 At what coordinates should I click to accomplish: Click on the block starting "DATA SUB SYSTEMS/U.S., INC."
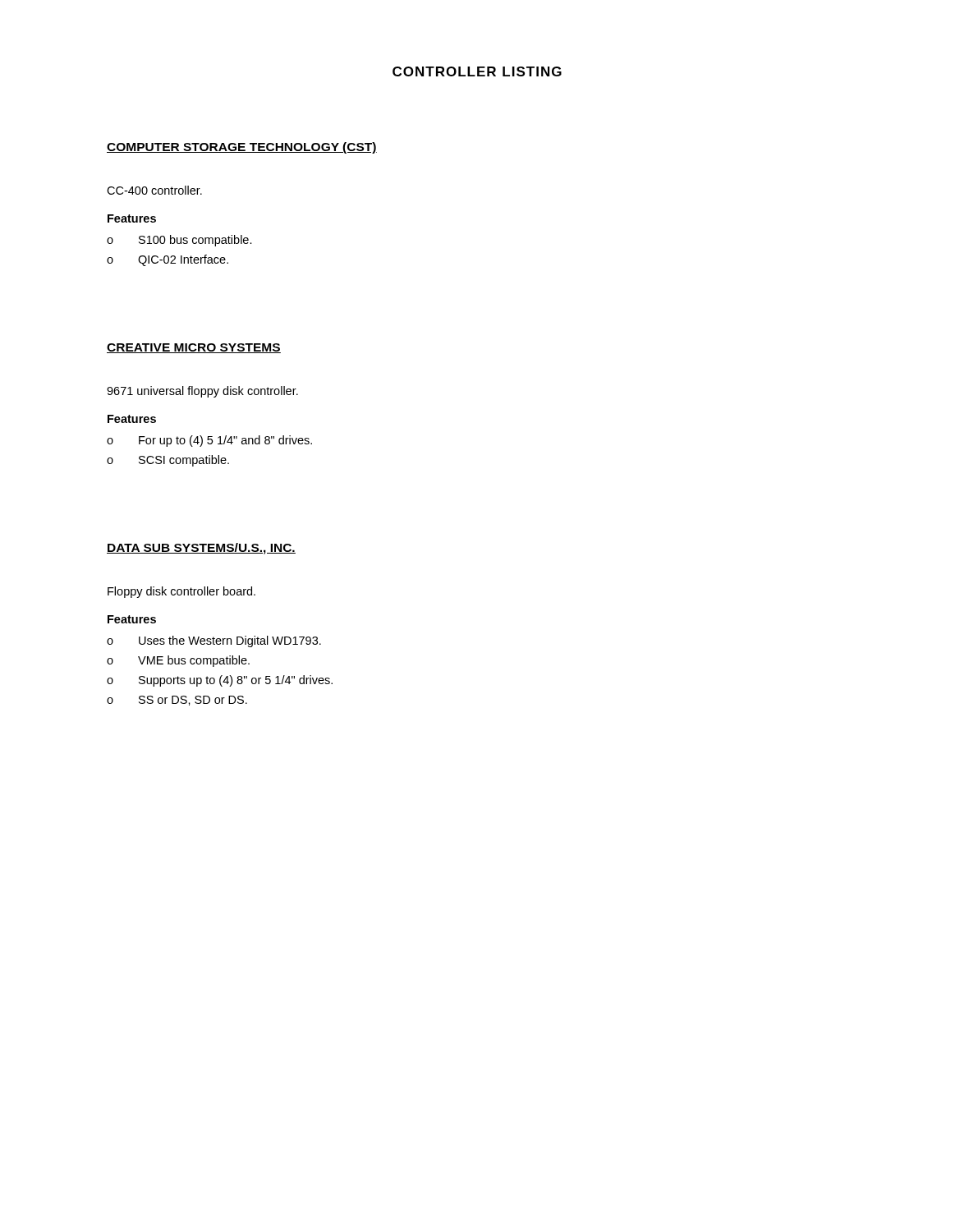click(201, 547)
